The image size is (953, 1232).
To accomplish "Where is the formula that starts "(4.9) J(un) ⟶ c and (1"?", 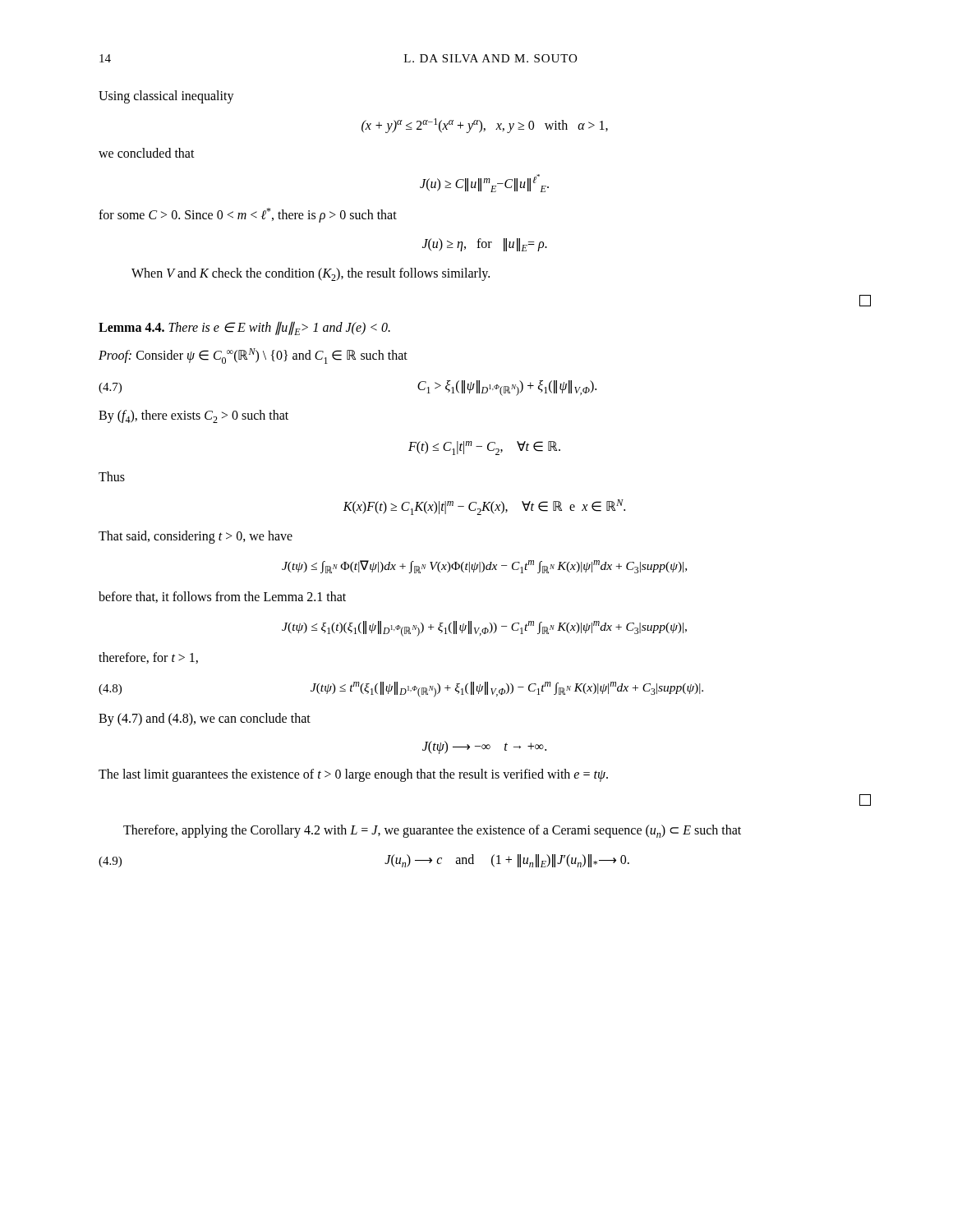I will pos(485,861).
